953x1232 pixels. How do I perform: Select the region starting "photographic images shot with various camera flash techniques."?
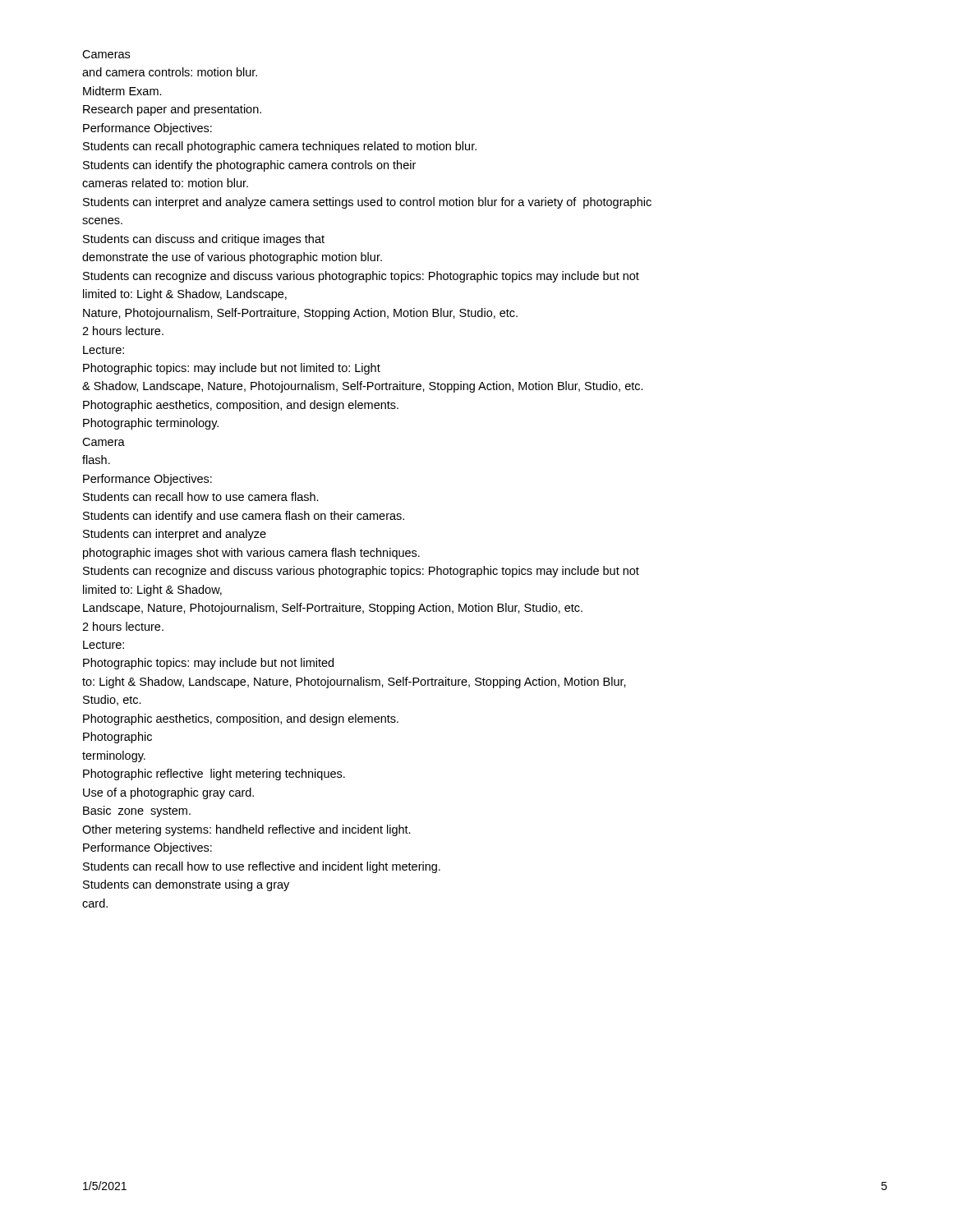[251, 552]
